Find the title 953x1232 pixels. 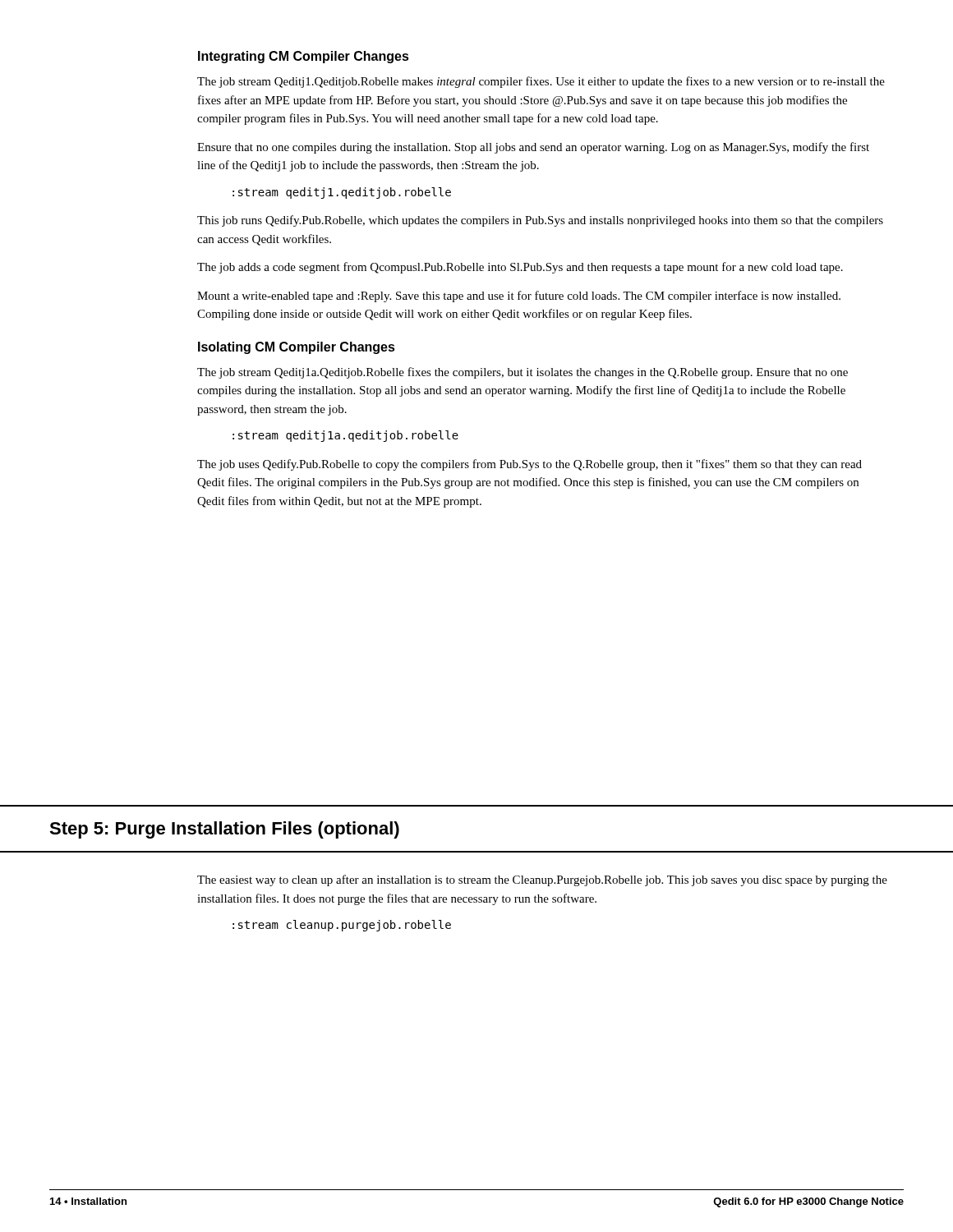(x=476, y=829)
